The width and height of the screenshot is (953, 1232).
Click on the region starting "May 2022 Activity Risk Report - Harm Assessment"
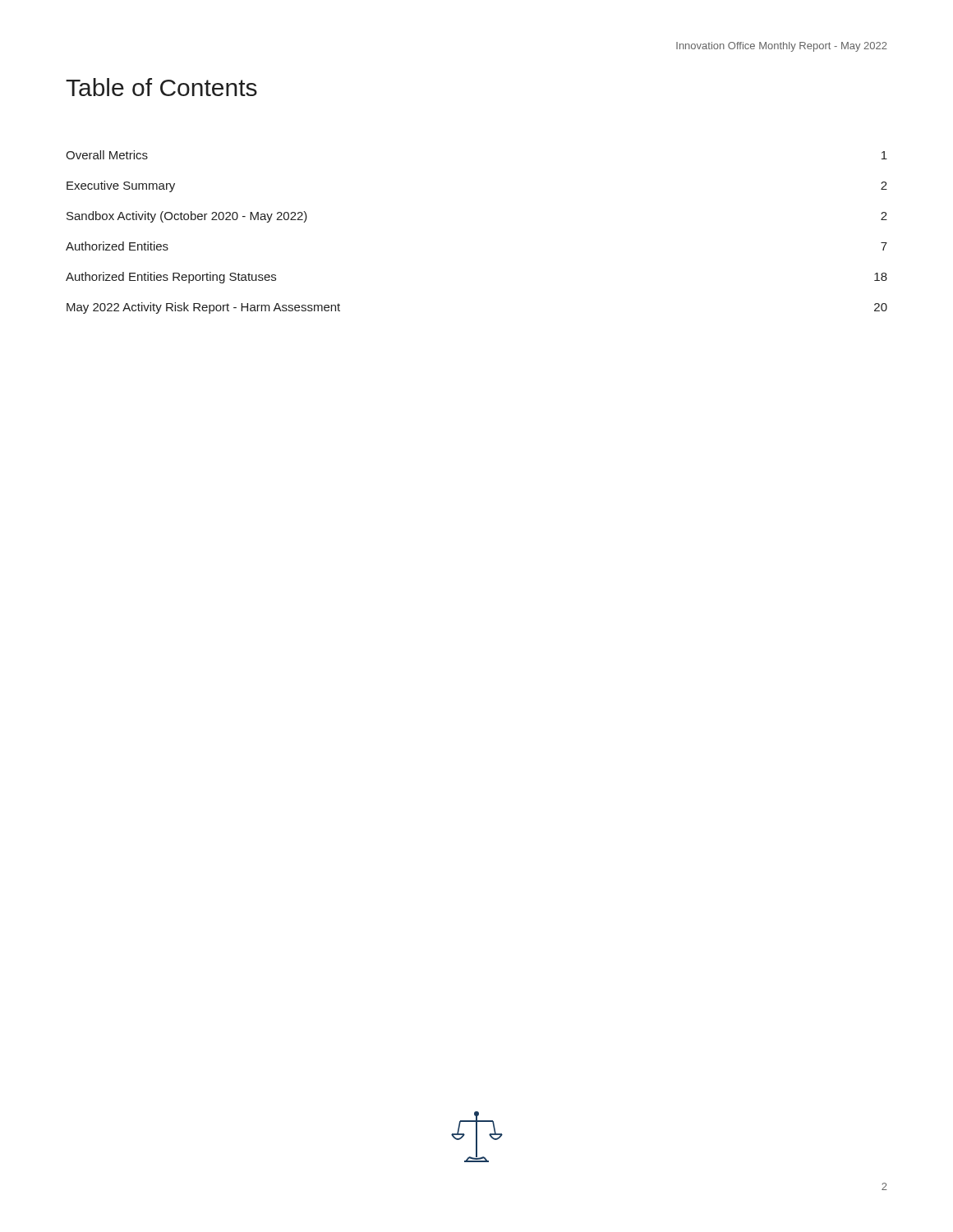point(204,308)
